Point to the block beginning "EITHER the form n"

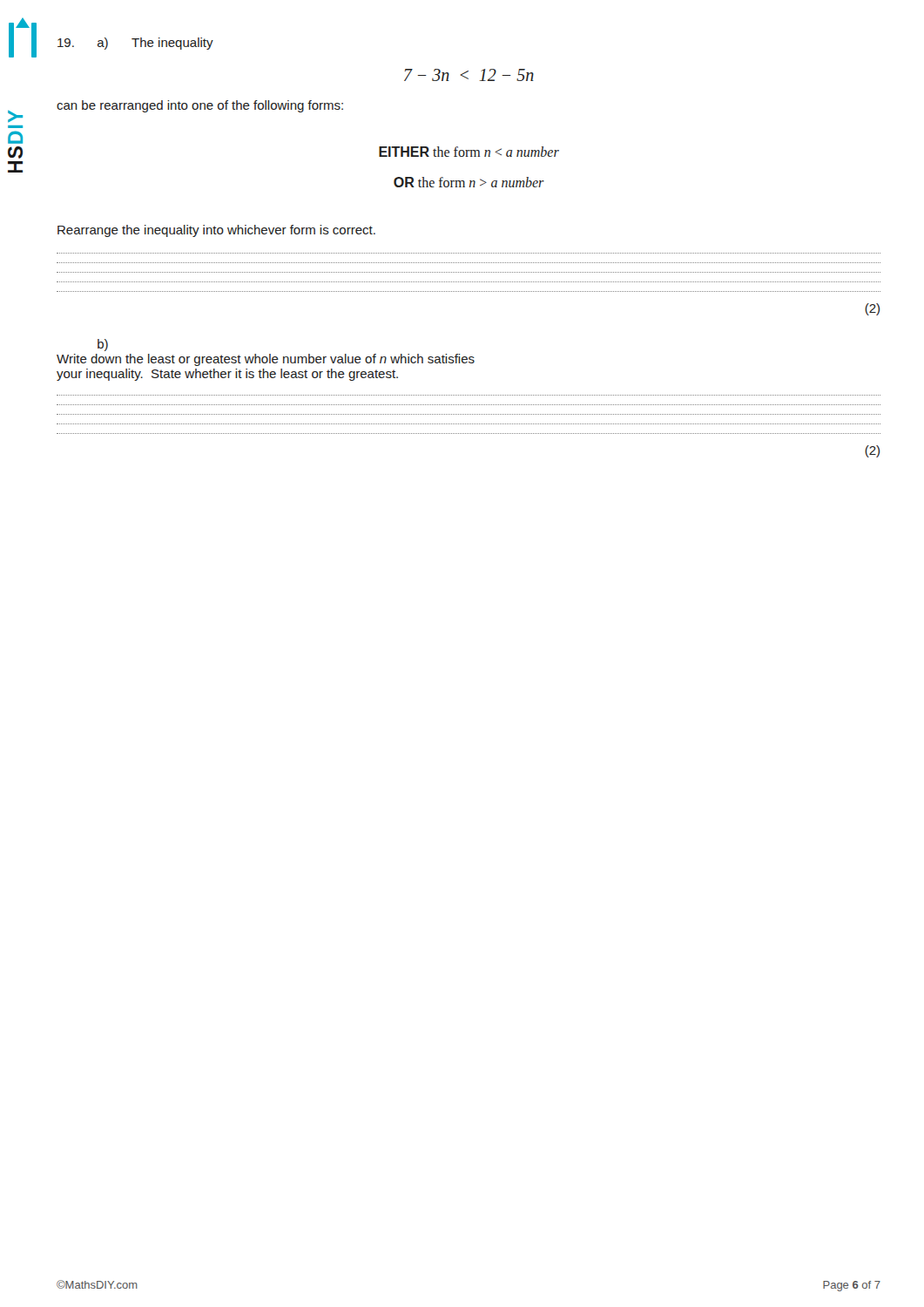[469, 167]
